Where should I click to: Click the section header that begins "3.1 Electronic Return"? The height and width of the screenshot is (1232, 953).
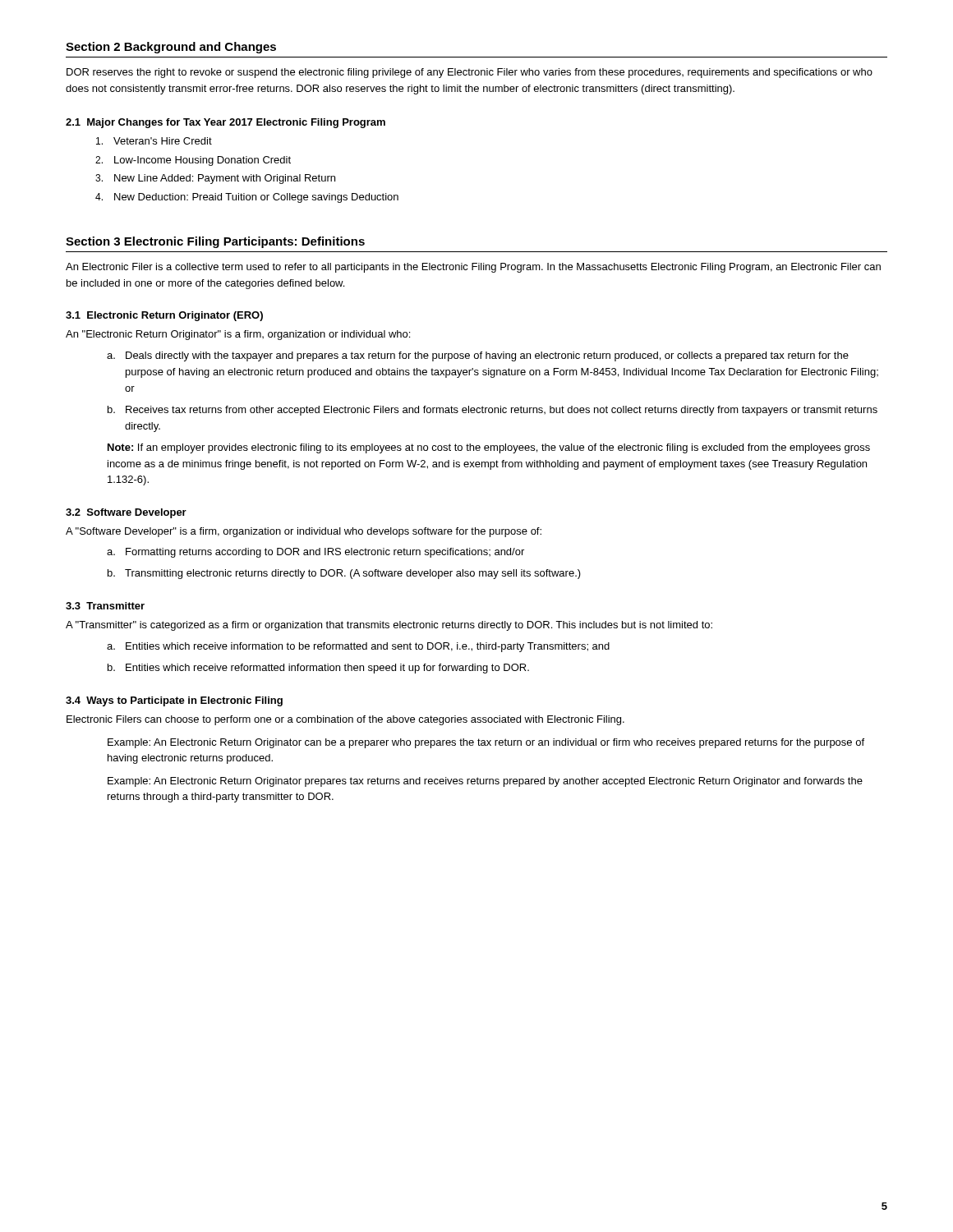pos(165,315)
